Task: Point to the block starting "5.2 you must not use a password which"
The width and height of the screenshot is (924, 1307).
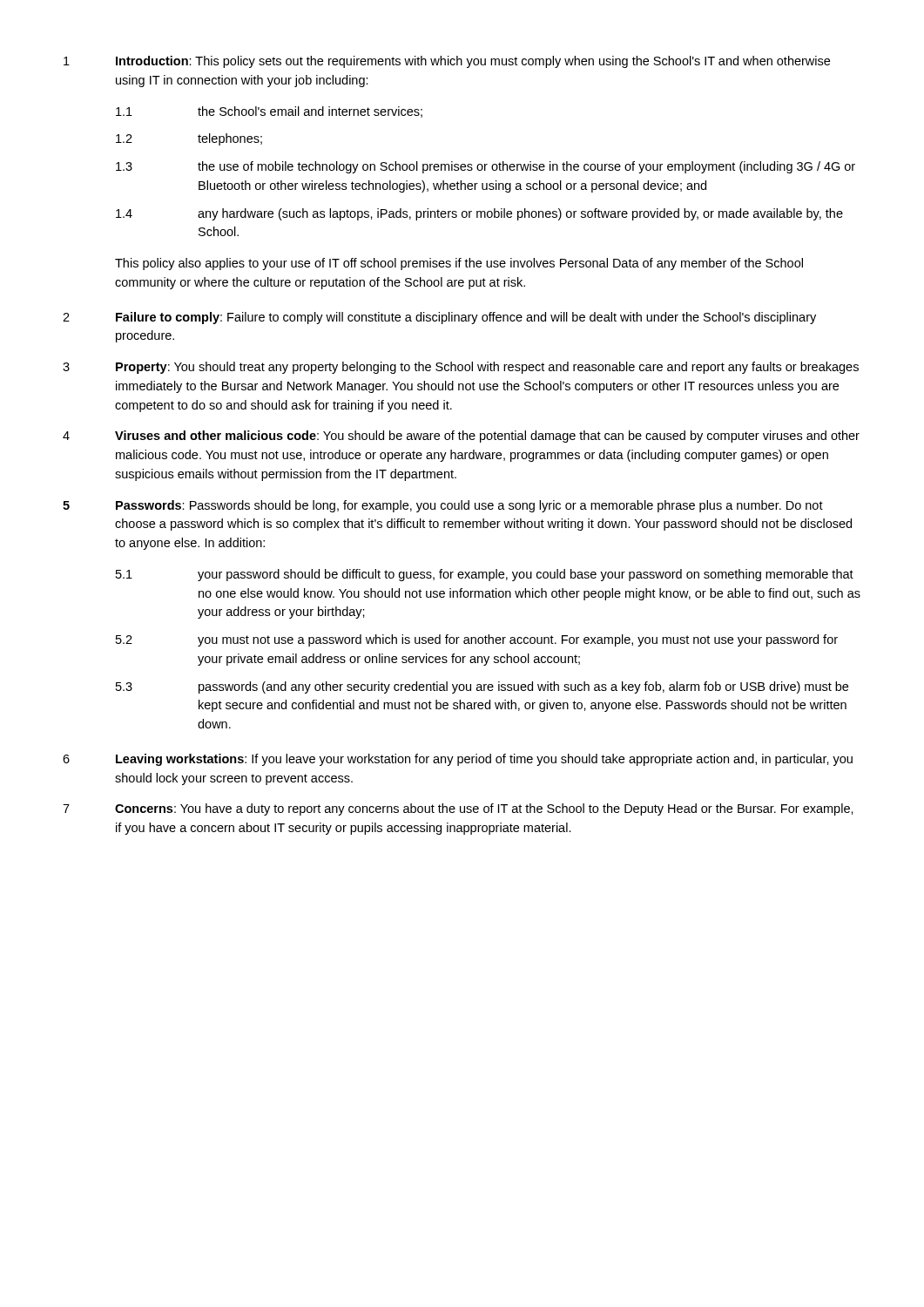Action: pyautogui.click(x=488, y=650)
